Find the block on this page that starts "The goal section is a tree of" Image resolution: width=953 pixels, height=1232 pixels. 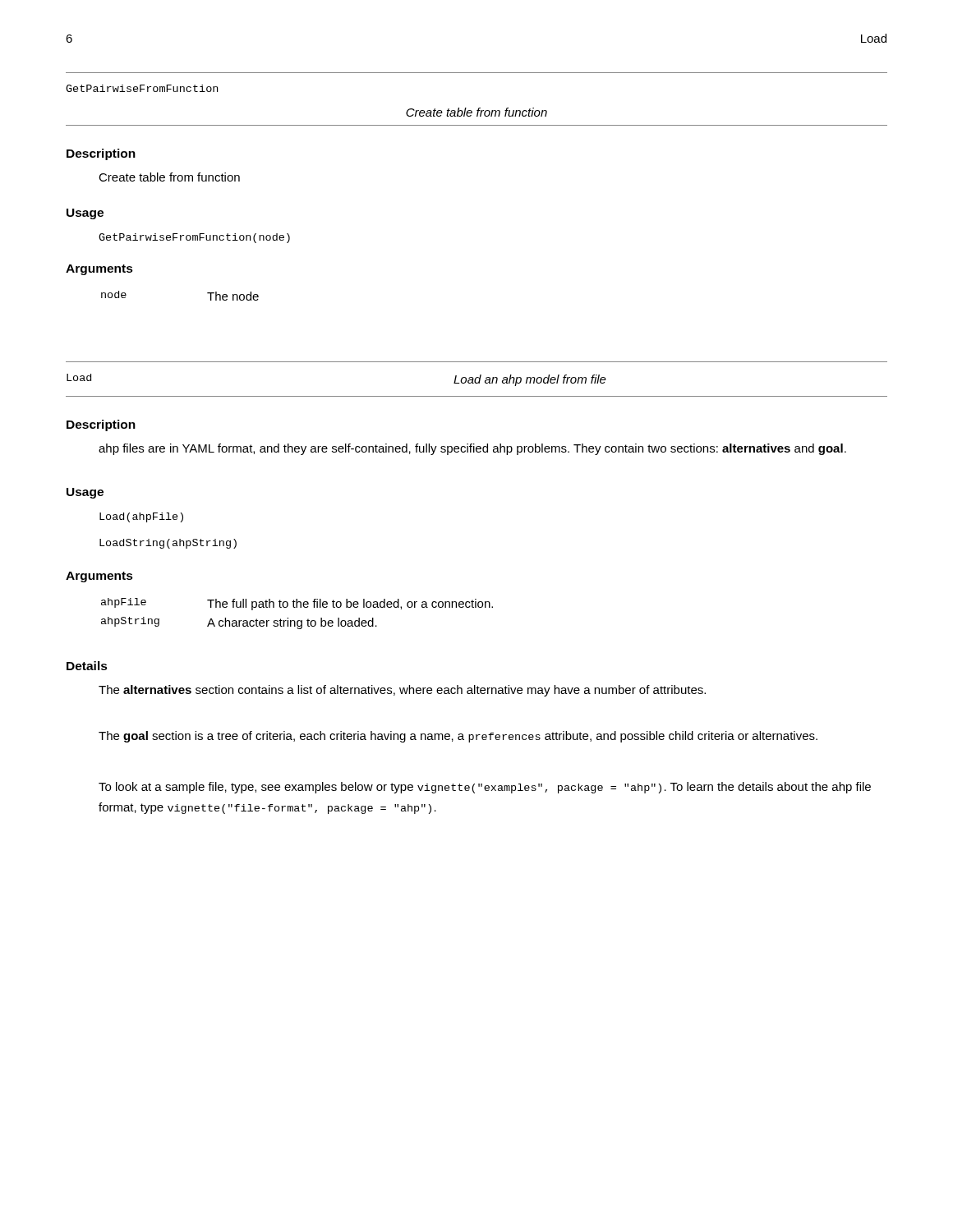pyautogui.click(x=493, y=736)
